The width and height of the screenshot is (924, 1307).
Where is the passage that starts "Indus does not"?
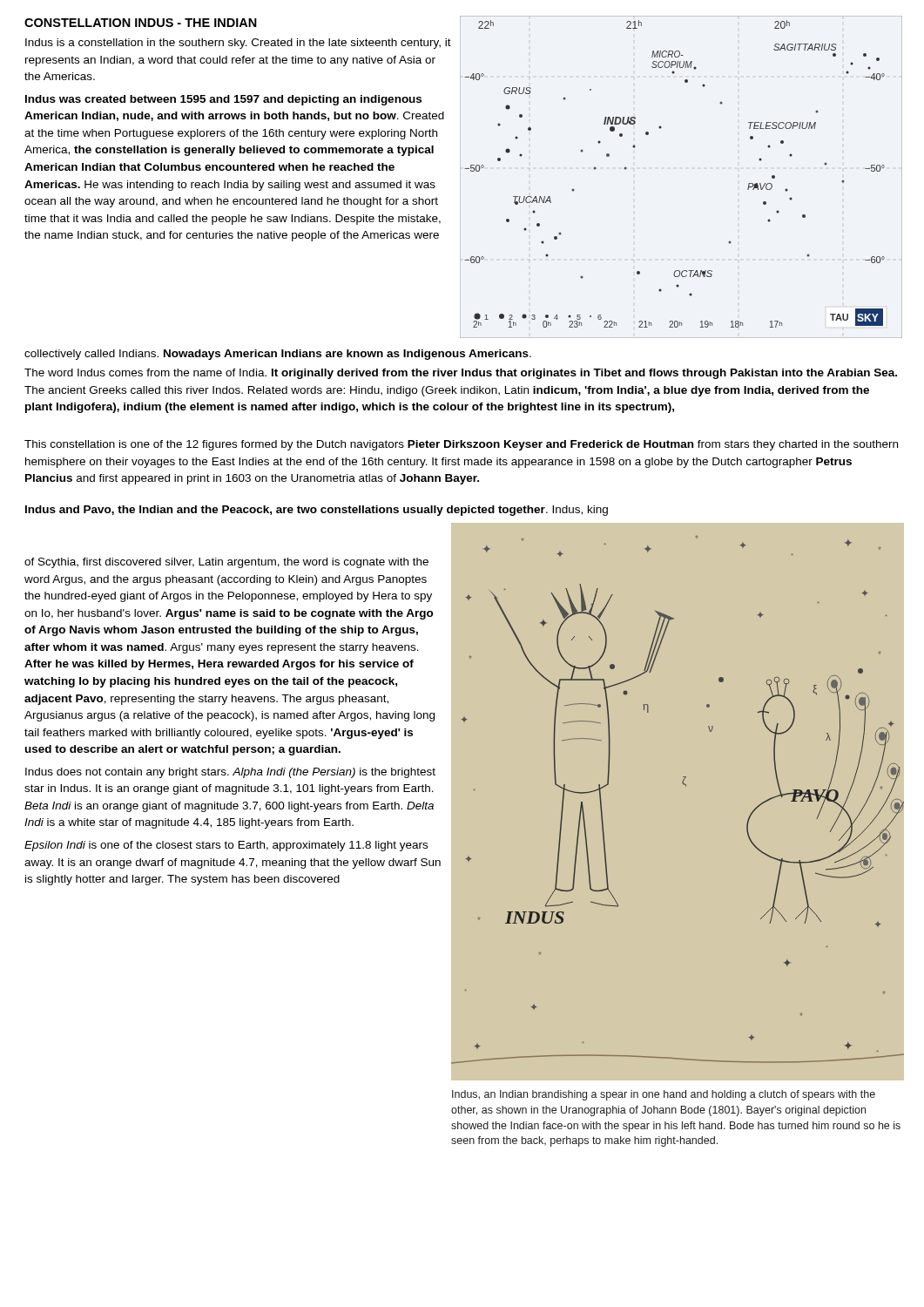tap(230, 797)
